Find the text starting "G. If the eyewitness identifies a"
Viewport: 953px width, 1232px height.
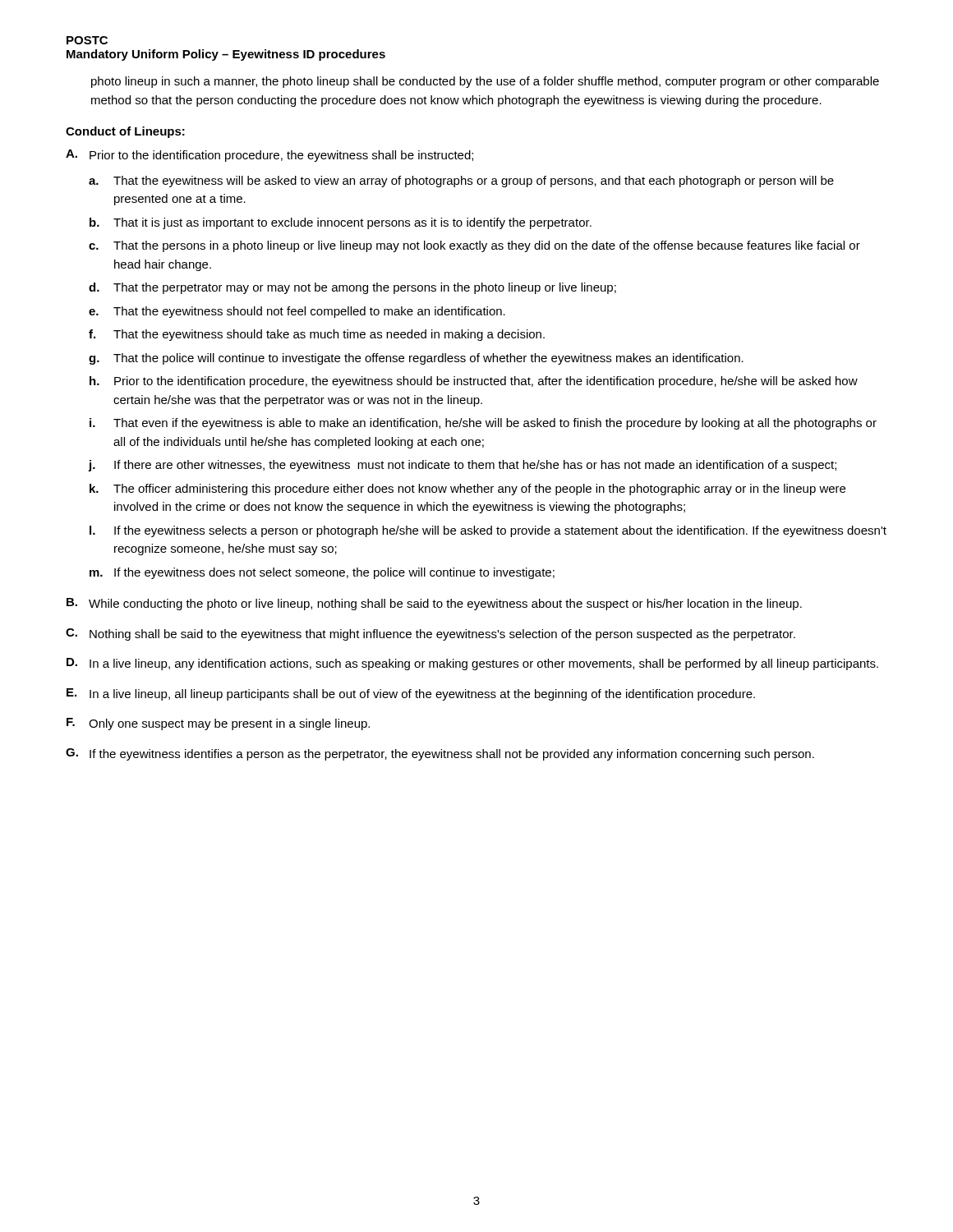tap(476, 754)
